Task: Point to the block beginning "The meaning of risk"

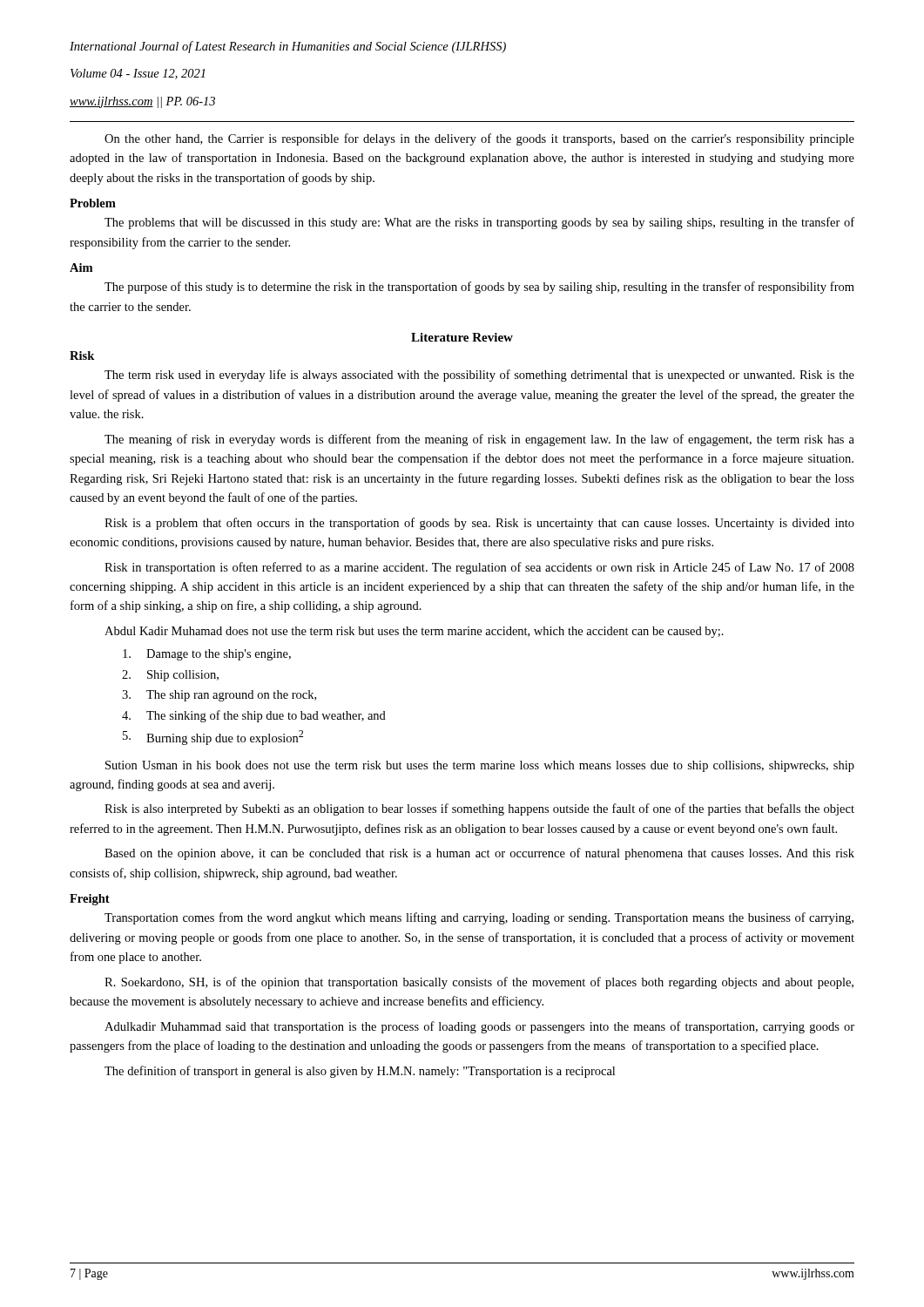Action: (x=462, y=468)
